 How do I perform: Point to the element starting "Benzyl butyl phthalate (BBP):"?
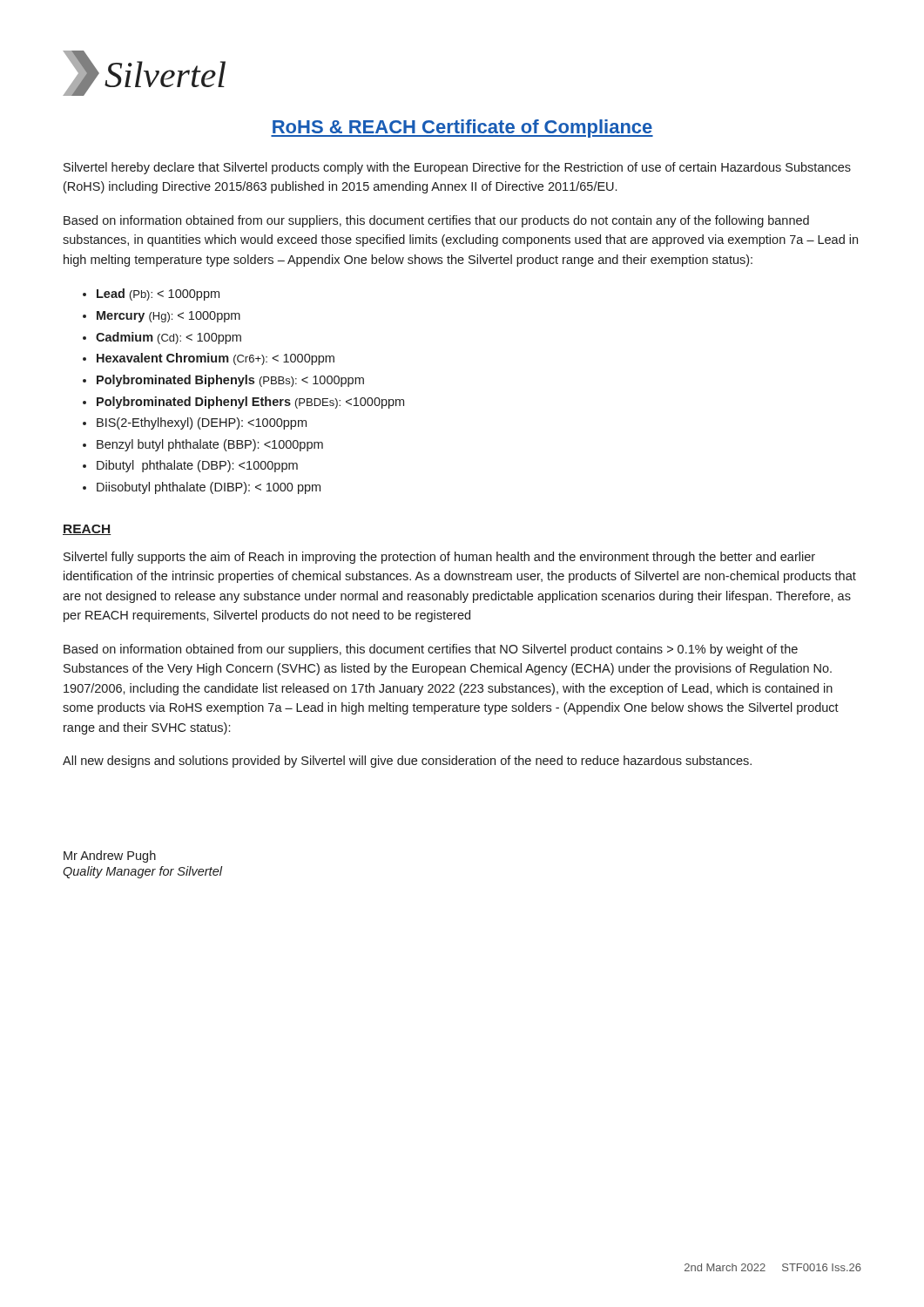tap(210, 444)
